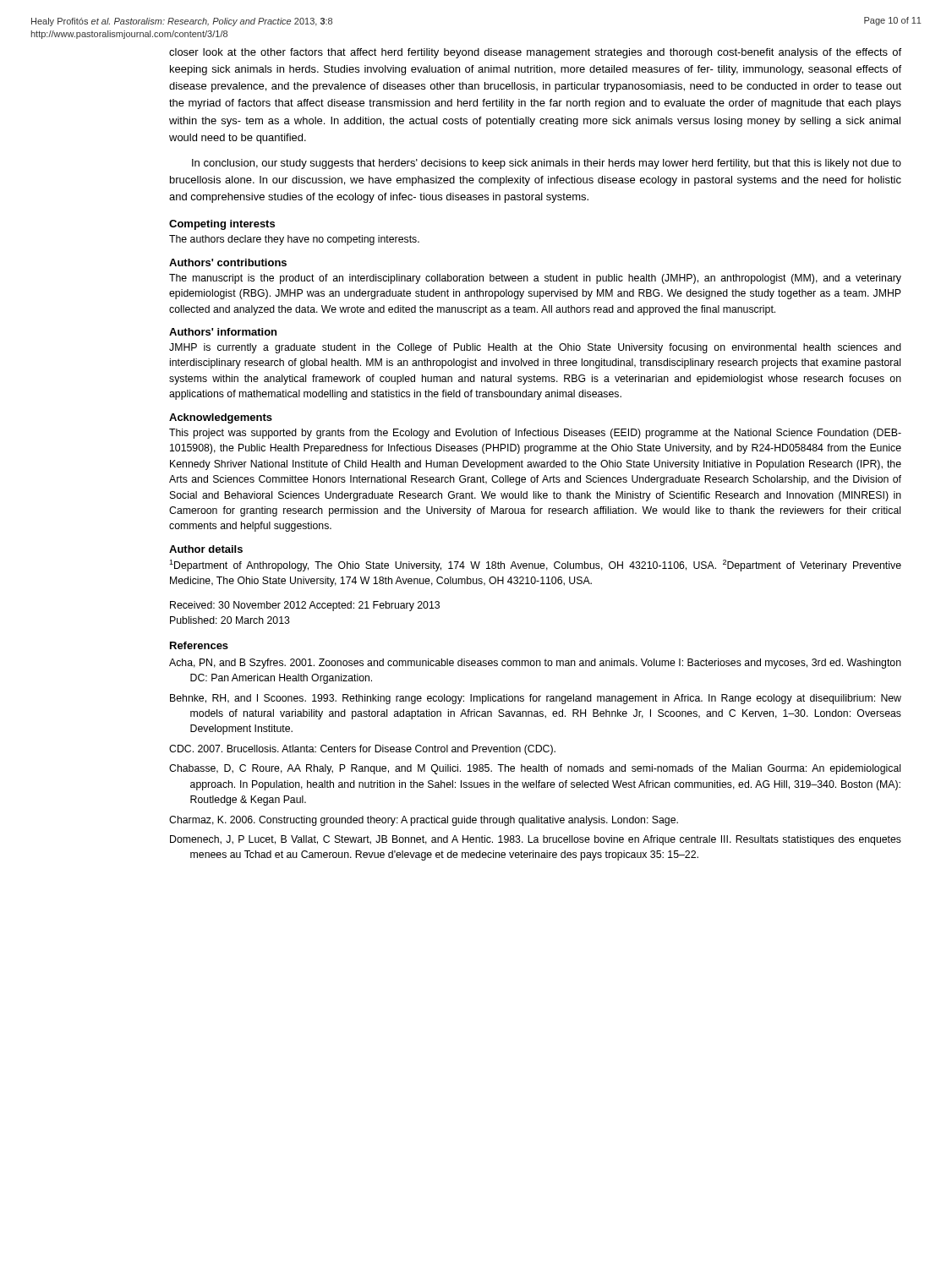Locate the region starting "JMHP is currently a graduate student in"
952x1268 pixels.
pos(535,371)
